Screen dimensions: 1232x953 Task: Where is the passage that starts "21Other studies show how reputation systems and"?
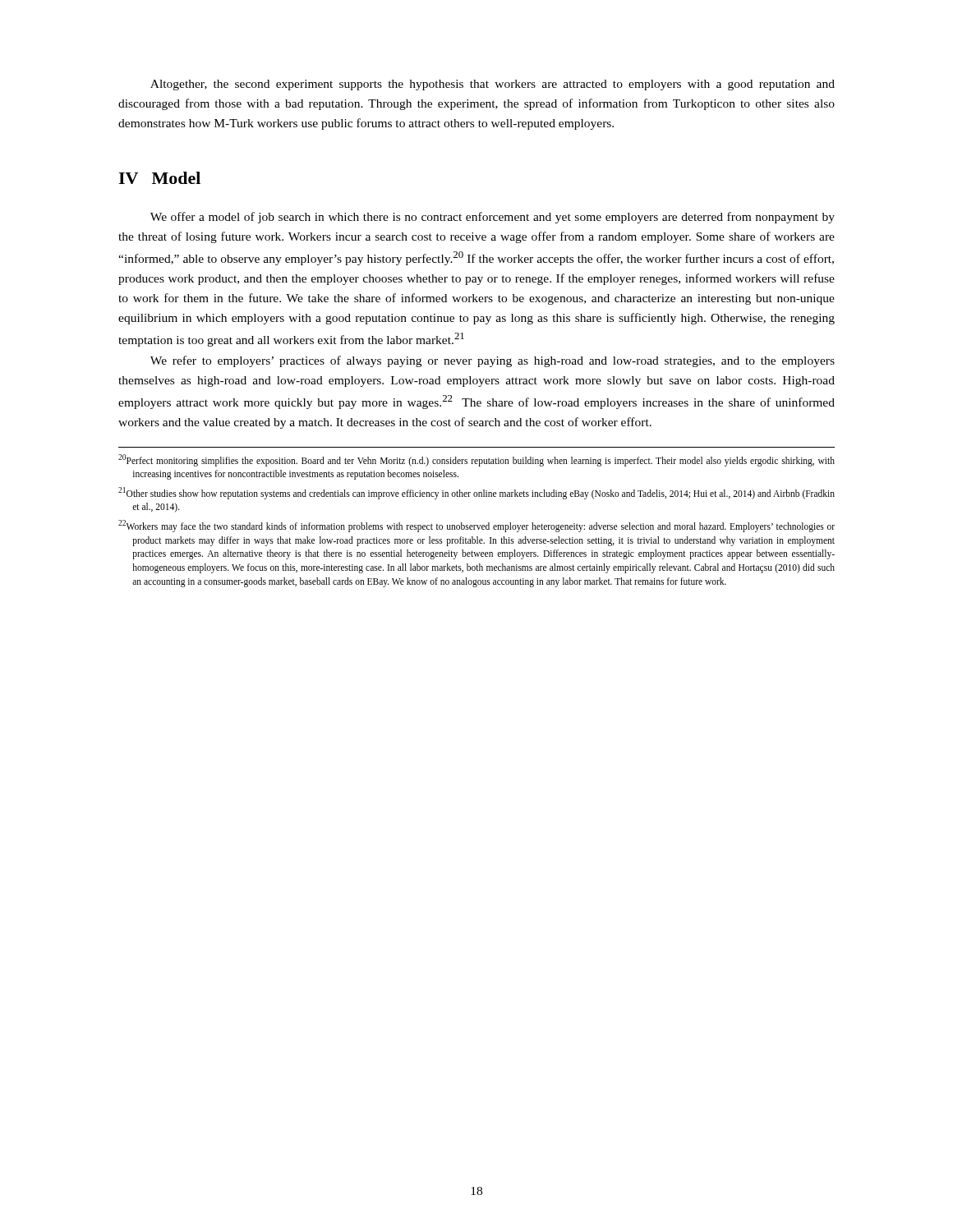click(476, 499)
